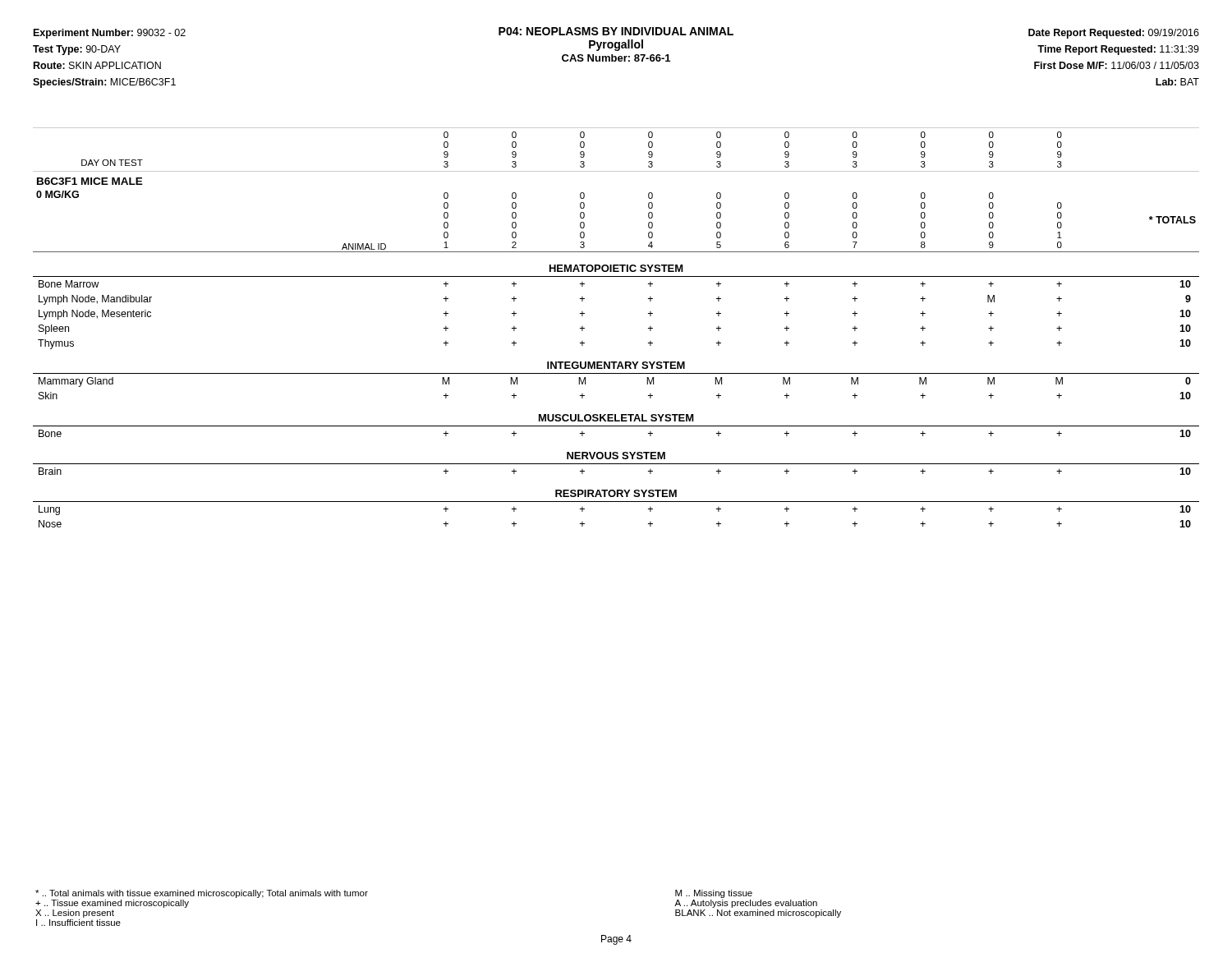Find the block on this page that starts ".. Total animals with tissue examined microscopically; Total"
Viewport: 1232px width, 953px height.
pyautogui.click(x=202, y=894)
